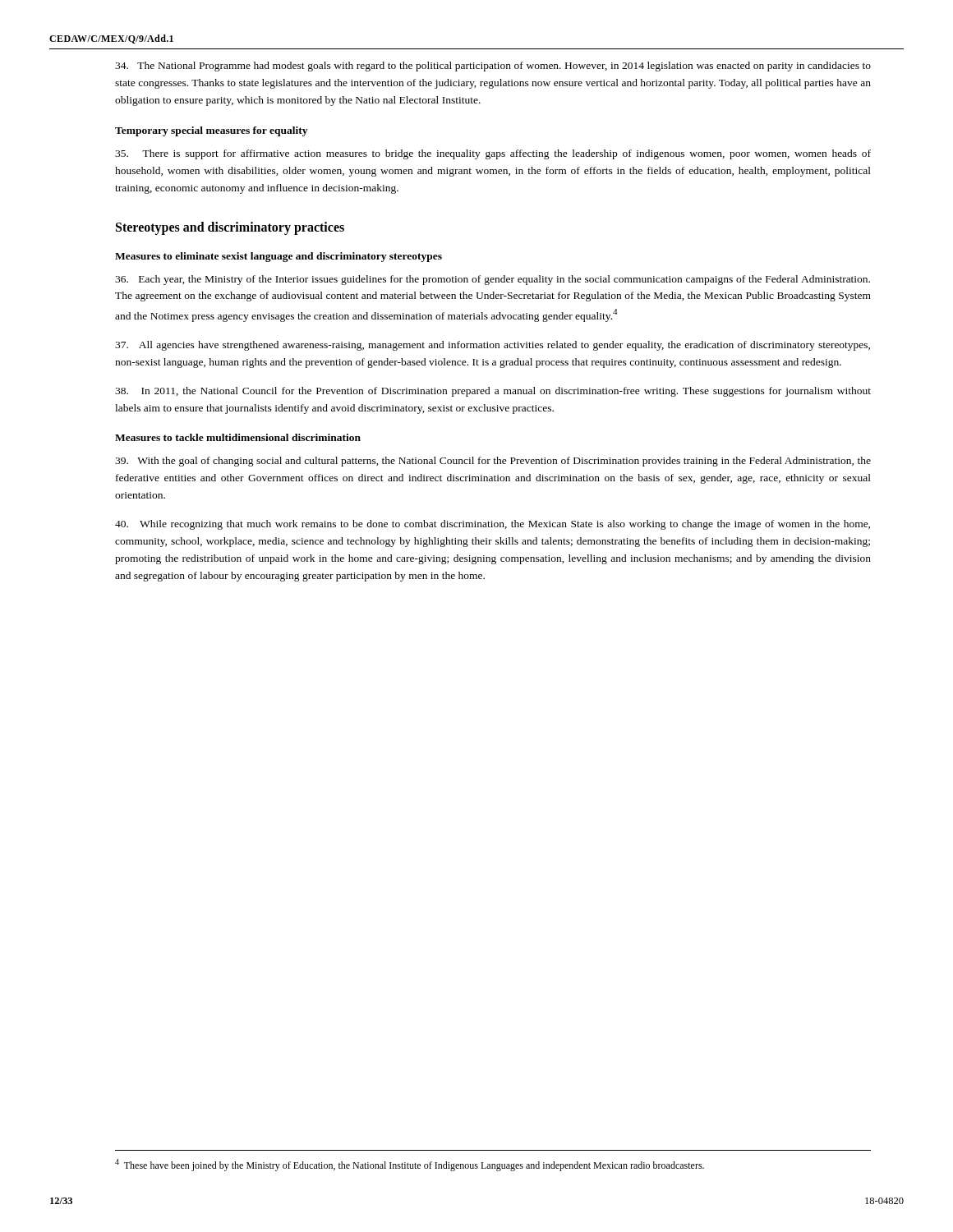953x1232 pixels.
Task: Click on the text block that says "The National Programme had"
Action: pyautogui.click(x=493, y=82)
